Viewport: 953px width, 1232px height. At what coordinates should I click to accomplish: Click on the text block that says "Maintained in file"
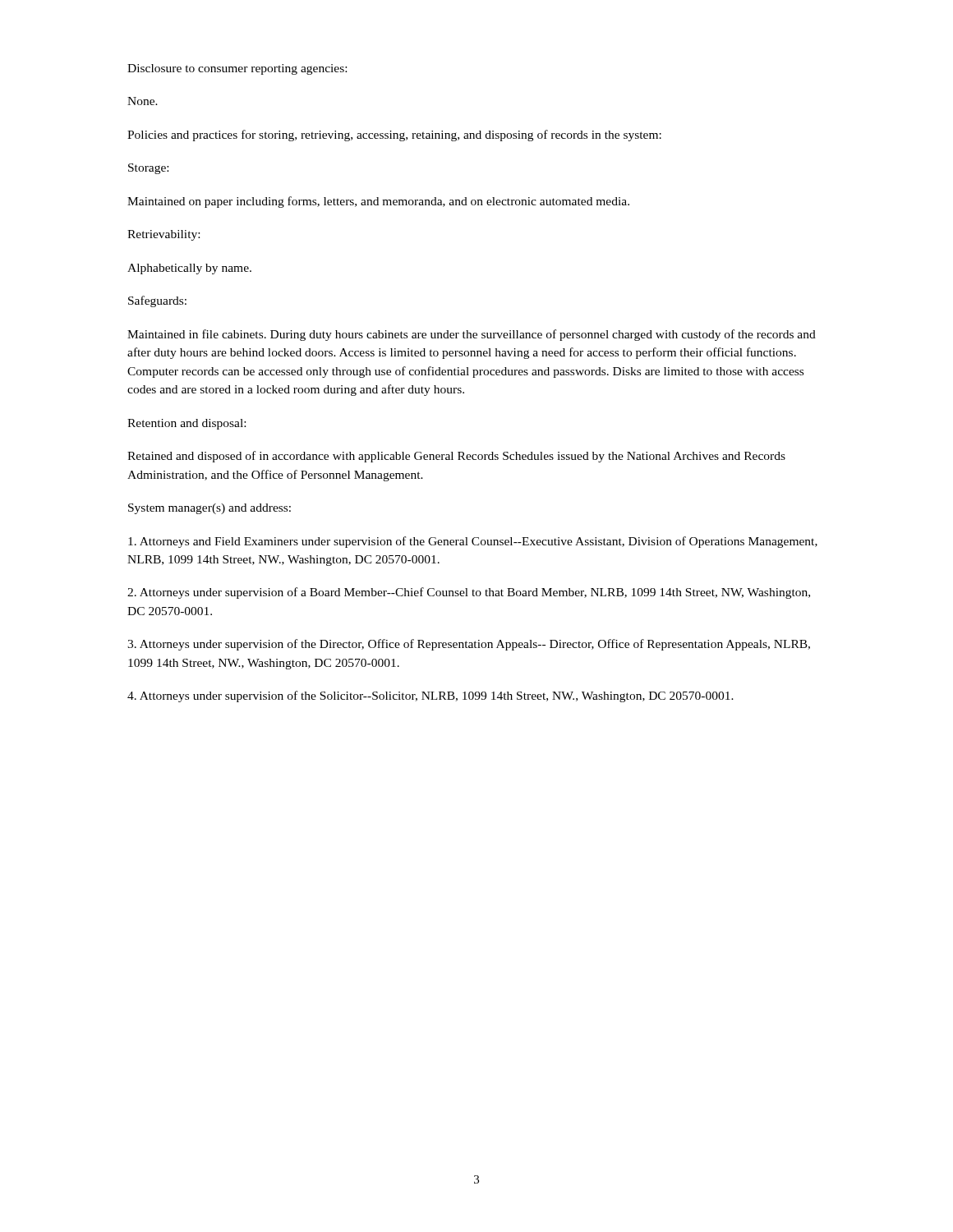coord(471,361)
